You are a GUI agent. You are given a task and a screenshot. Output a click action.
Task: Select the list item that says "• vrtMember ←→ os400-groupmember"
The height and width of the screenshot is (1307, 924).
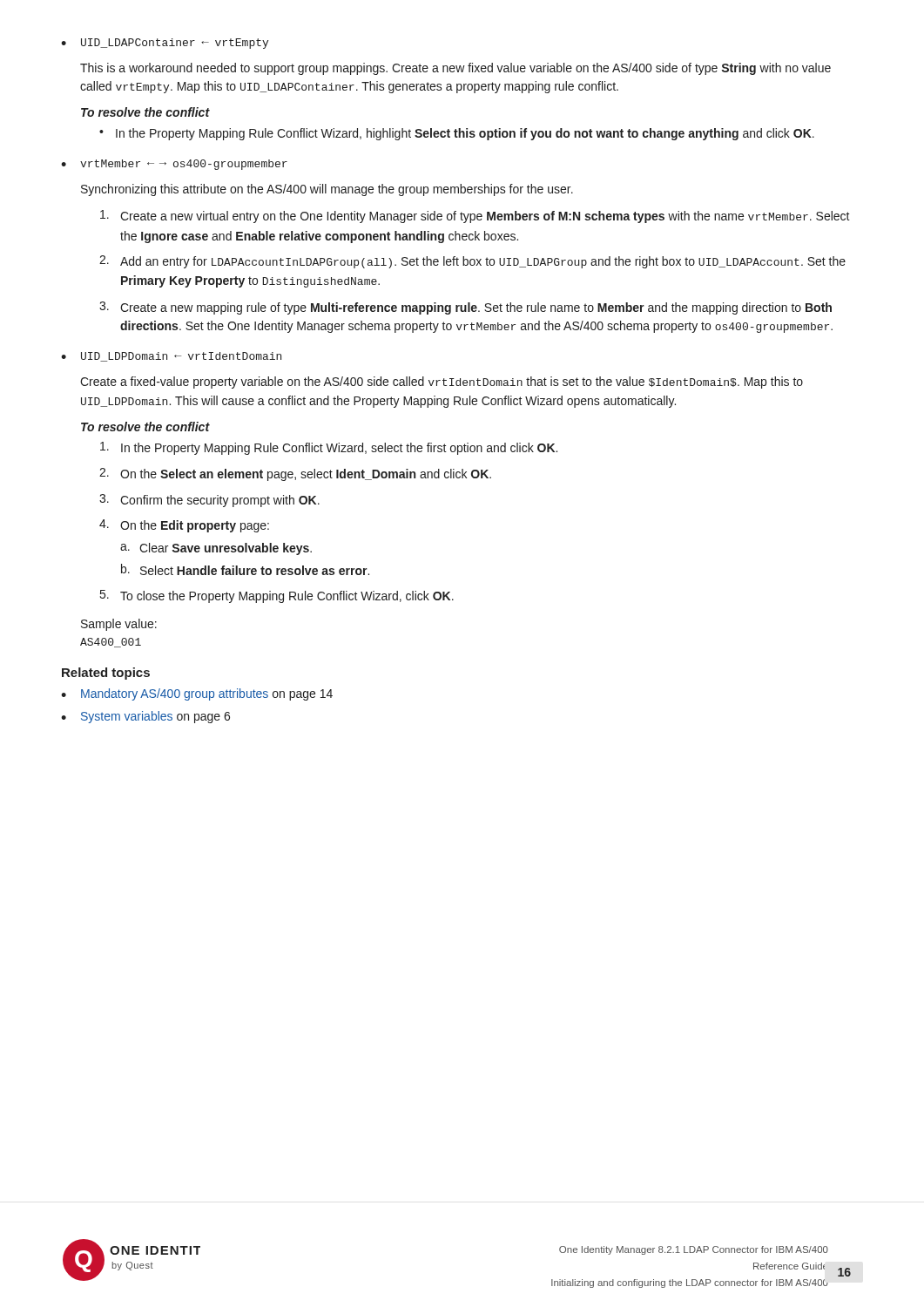[x=174, y=165]
